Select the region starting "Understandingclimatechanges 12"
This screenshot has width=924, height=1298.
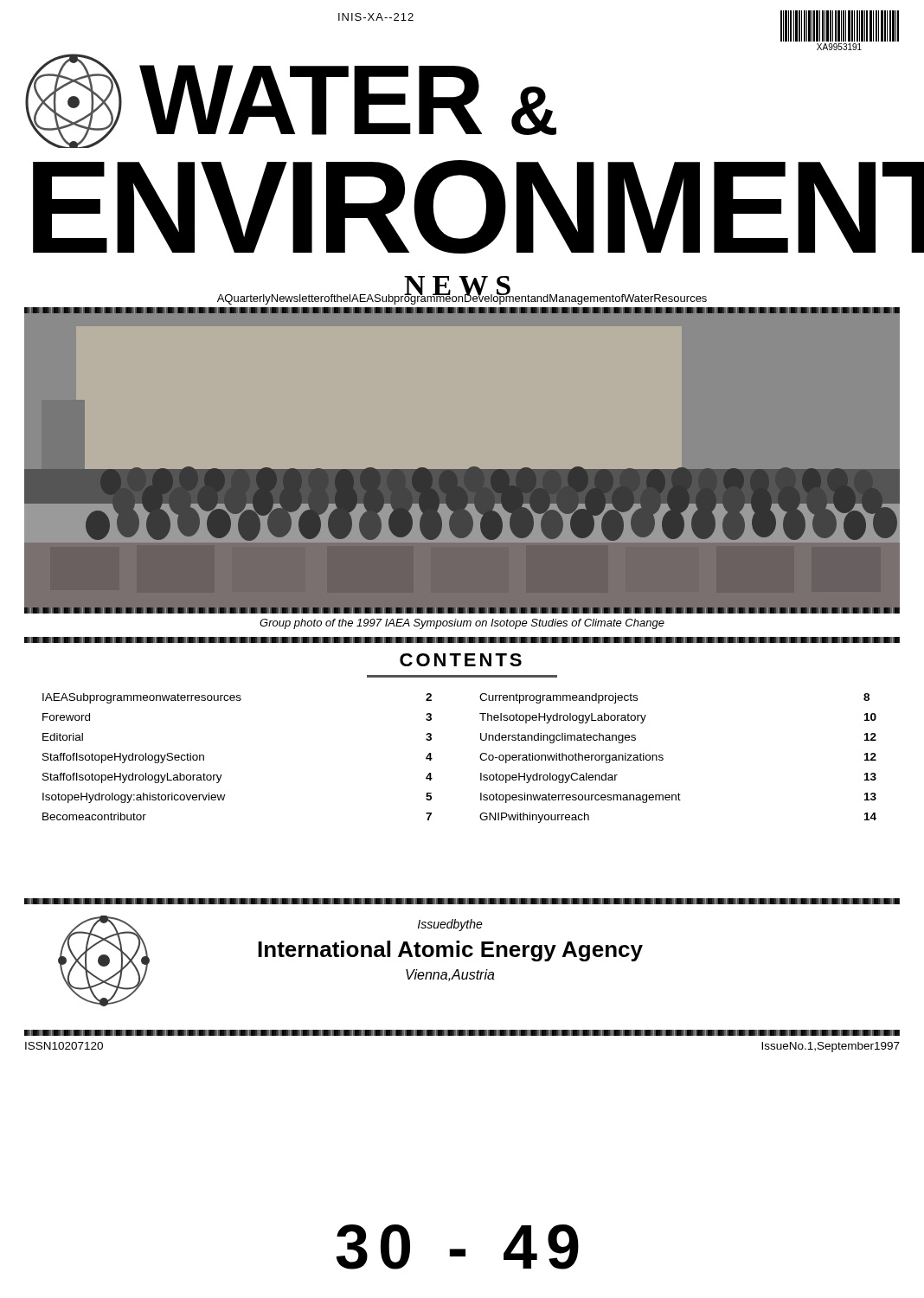pyautogui.click(x=557, y=738)
